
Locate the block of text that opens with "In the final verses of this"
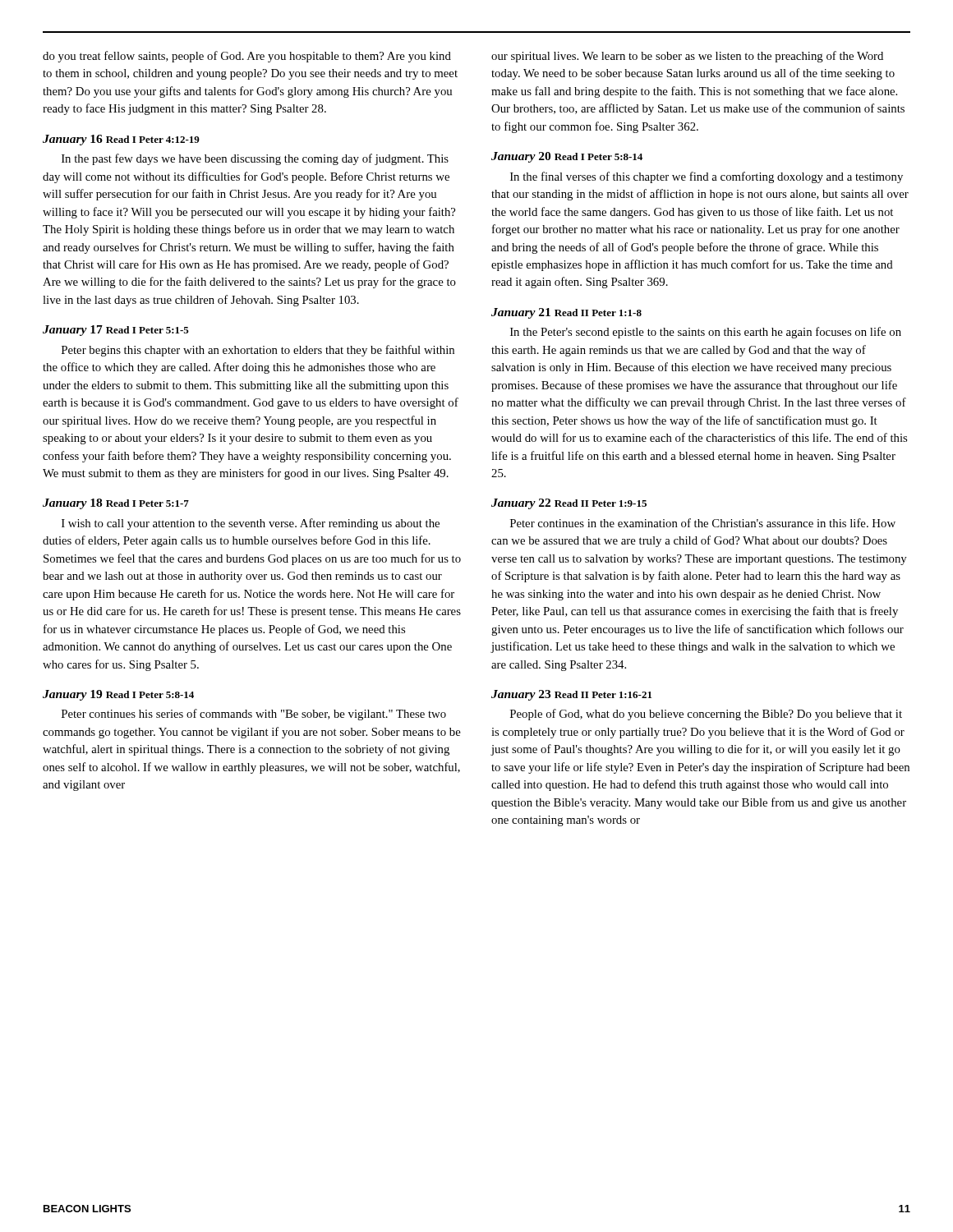[701, 230]
